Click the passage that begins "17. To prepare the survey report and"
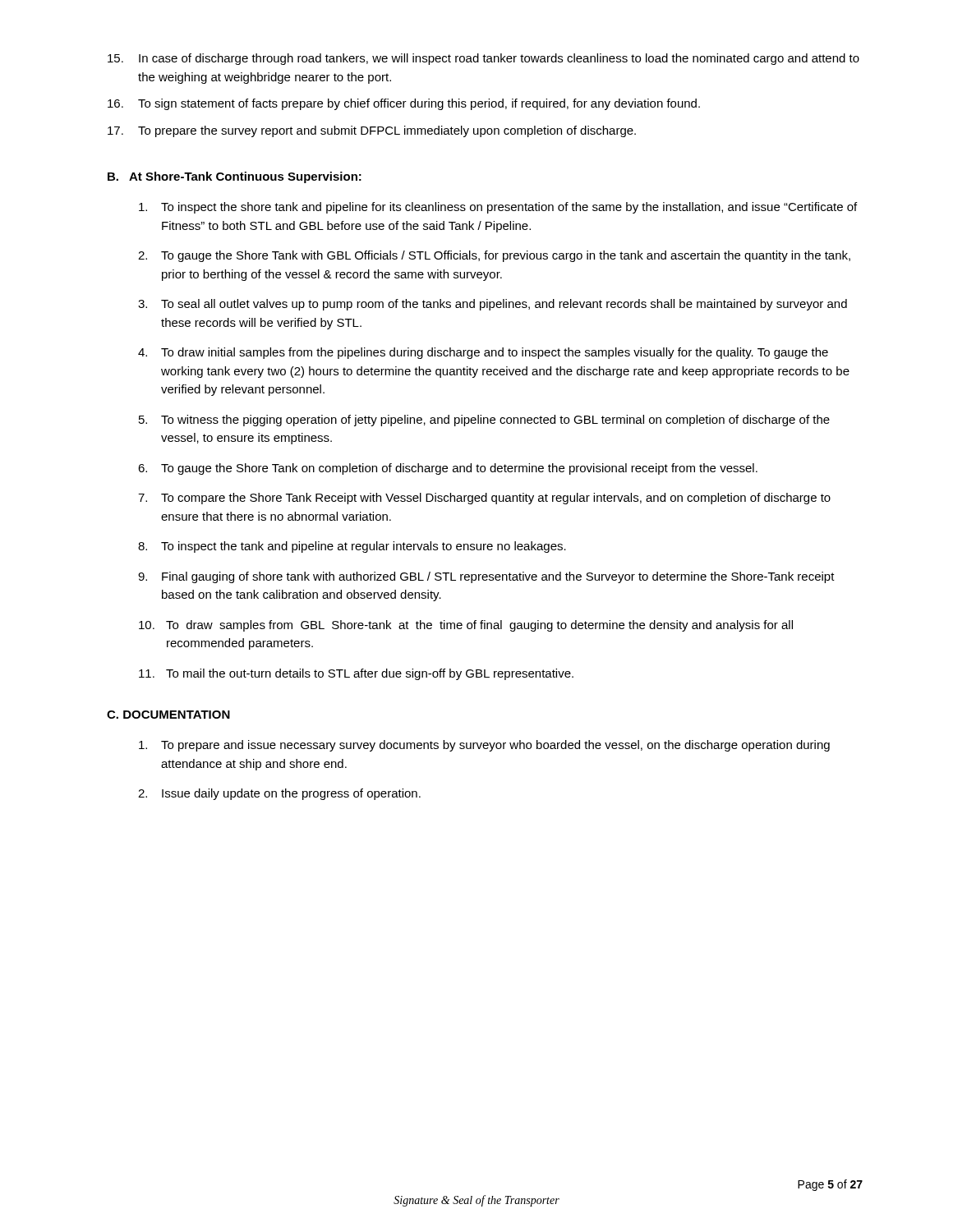 485,130
